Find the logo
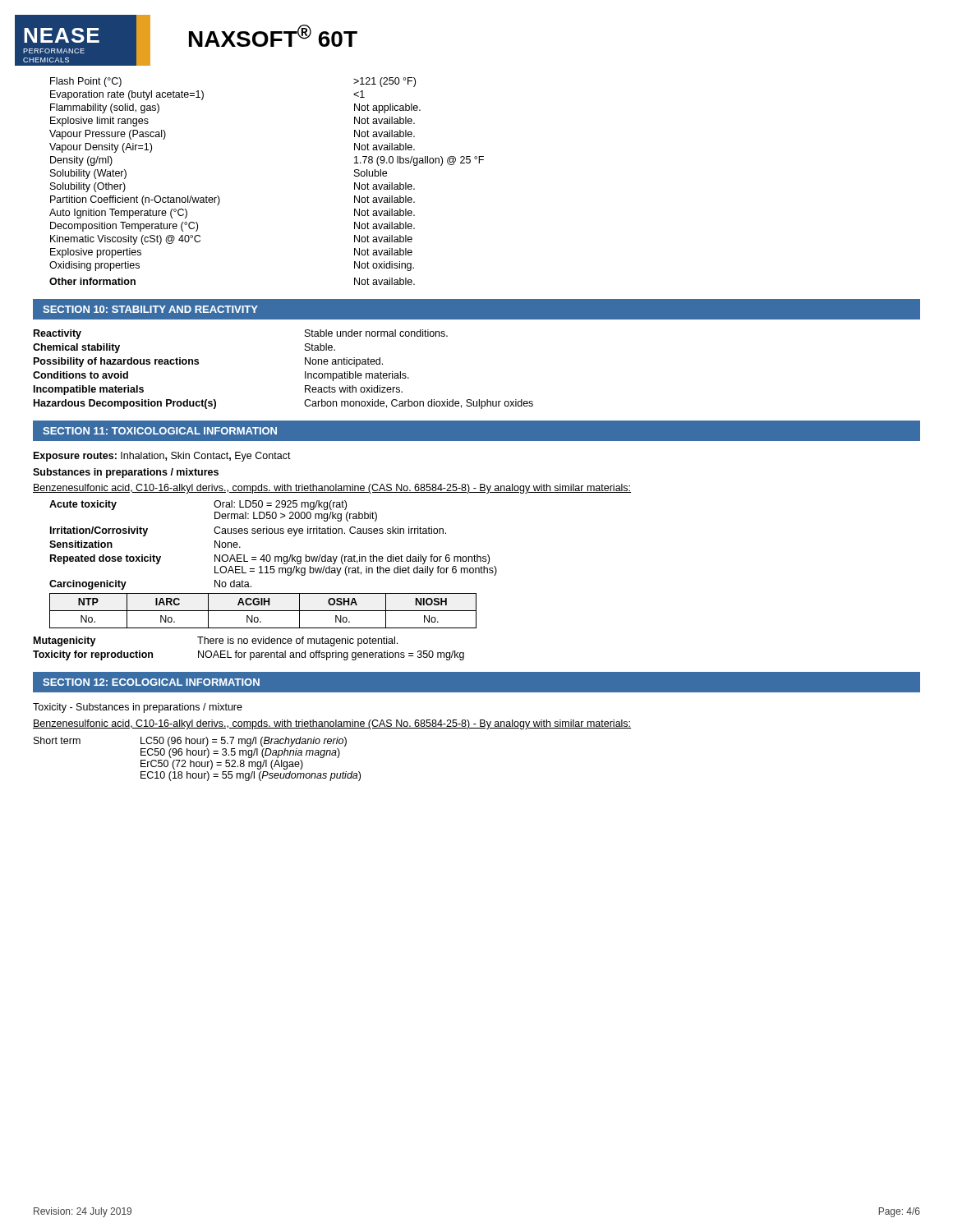The width and height of the screenshot is (953, 1232). pyautogui.click(x=89, y=40)
